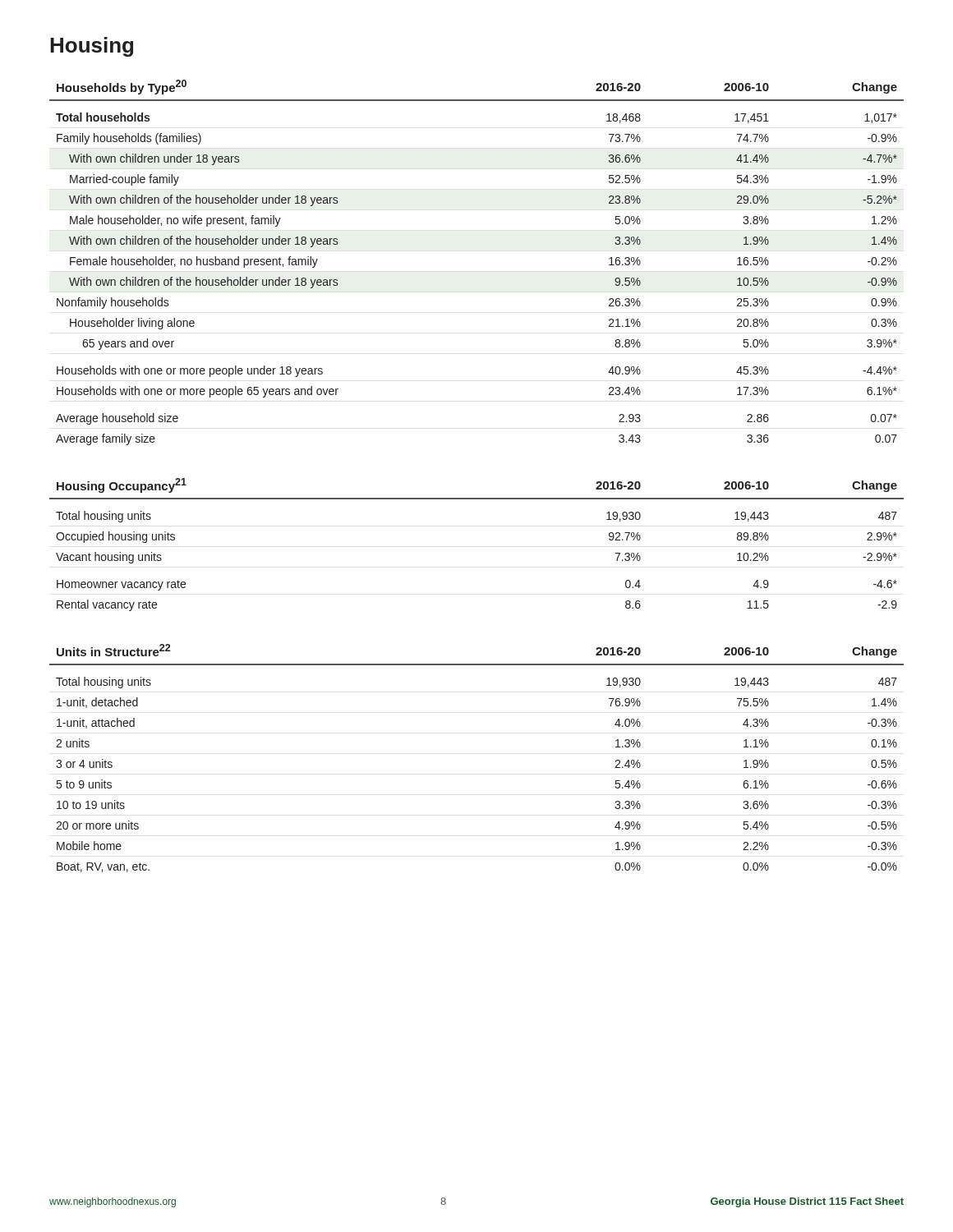Image resolution: width=953 pixels, height=1232 pixels.
Task: Find the table that mentions "Homeowner vacancy rate"
Action: [476, 543]
